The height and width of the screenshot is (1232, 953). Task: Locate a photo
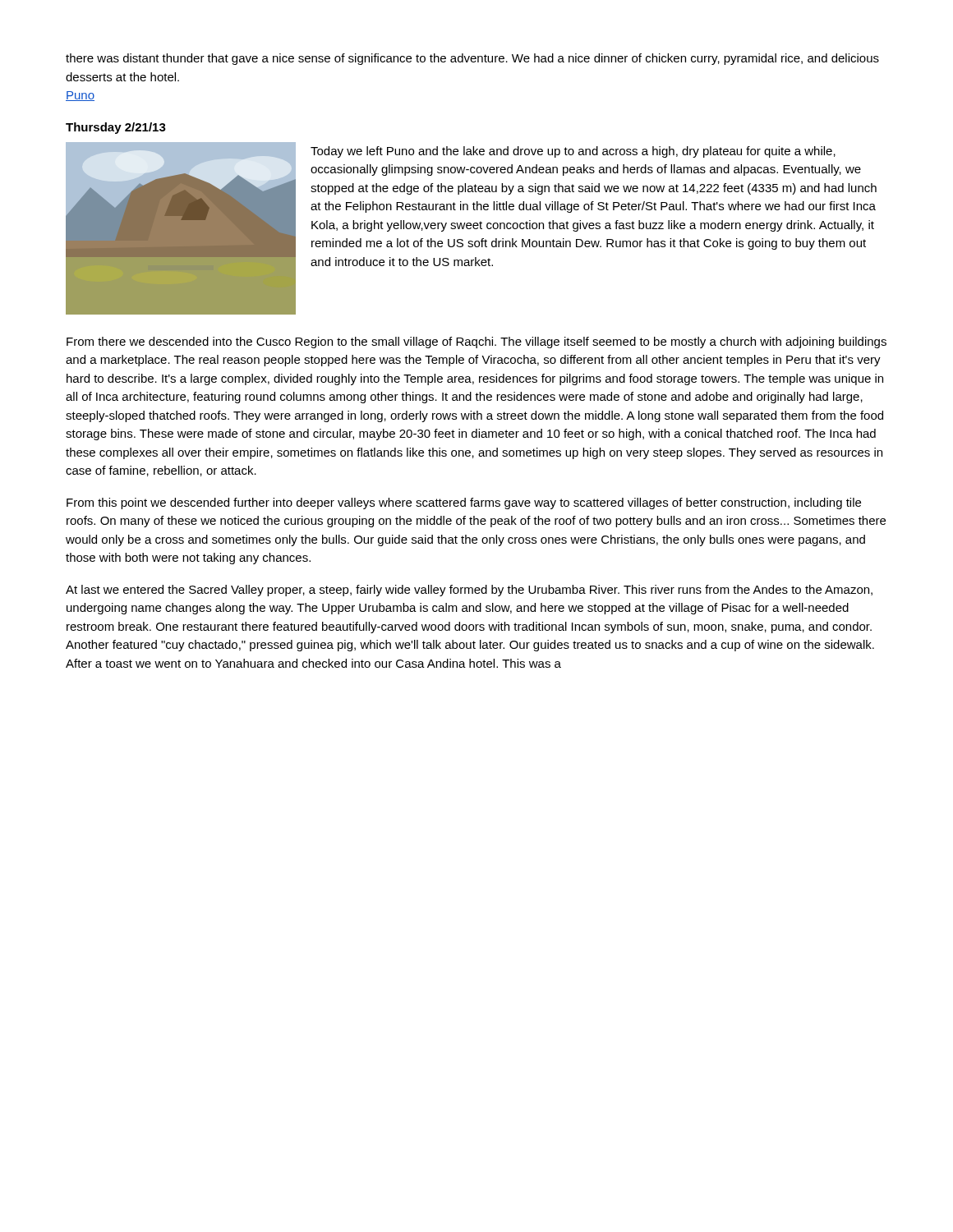[181, 228]
